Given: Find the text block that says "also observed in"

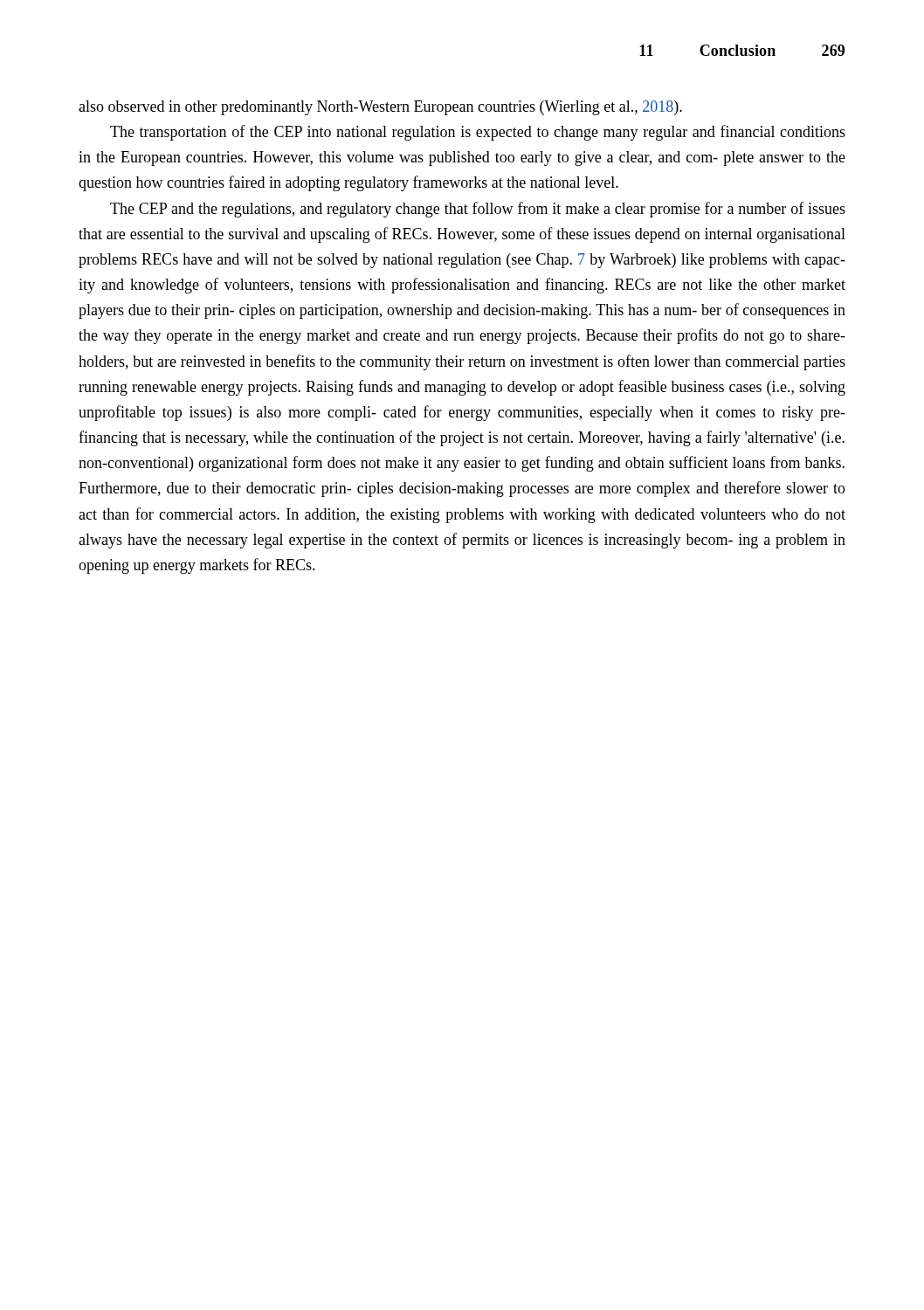Looking at the screenshot, I should coord(462,336).
